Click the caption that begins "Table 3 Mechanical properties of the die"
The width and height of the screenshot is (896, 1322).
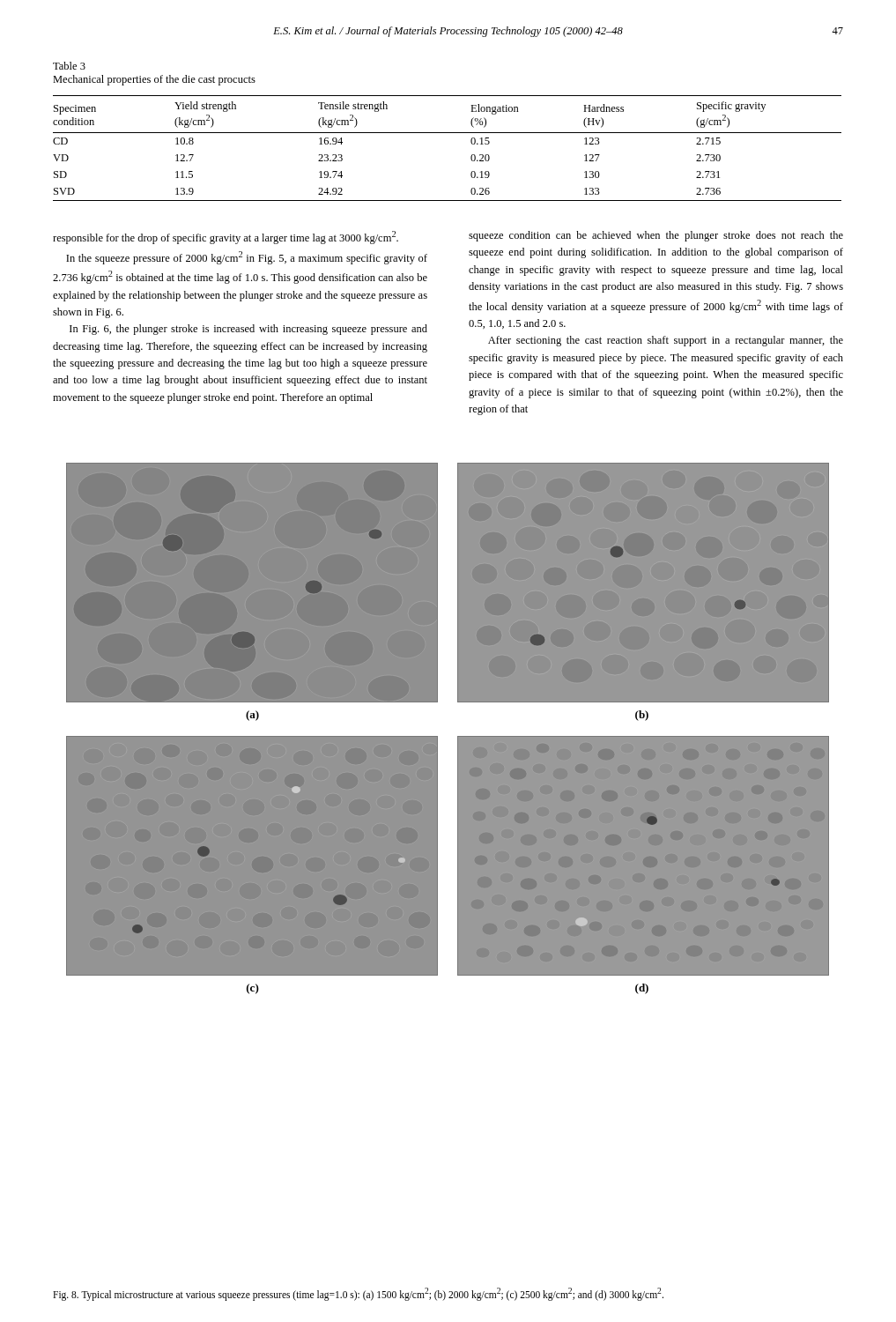154,73
